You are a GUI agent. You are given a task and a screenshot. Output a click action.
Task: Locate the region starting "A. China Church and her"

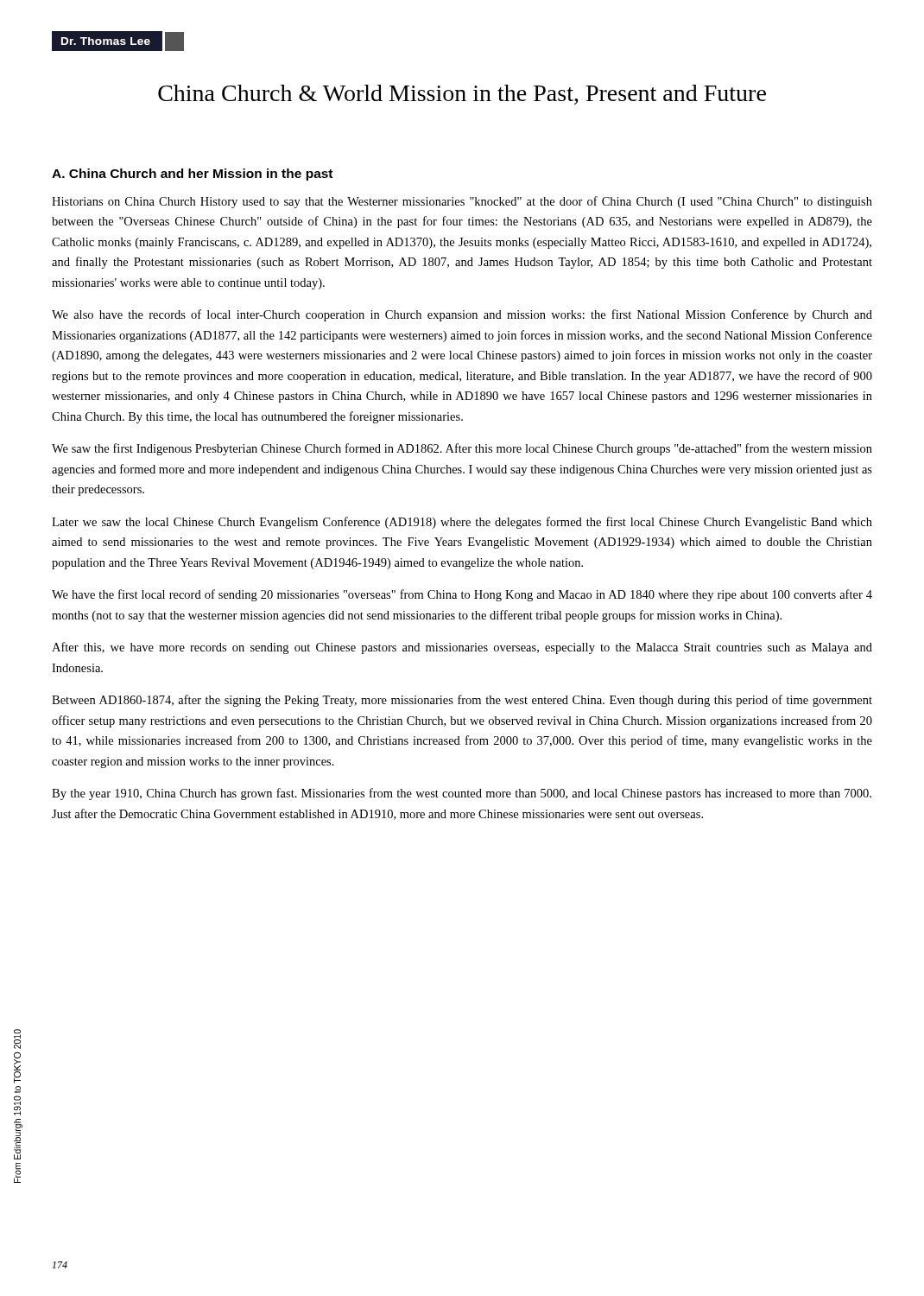192,173
